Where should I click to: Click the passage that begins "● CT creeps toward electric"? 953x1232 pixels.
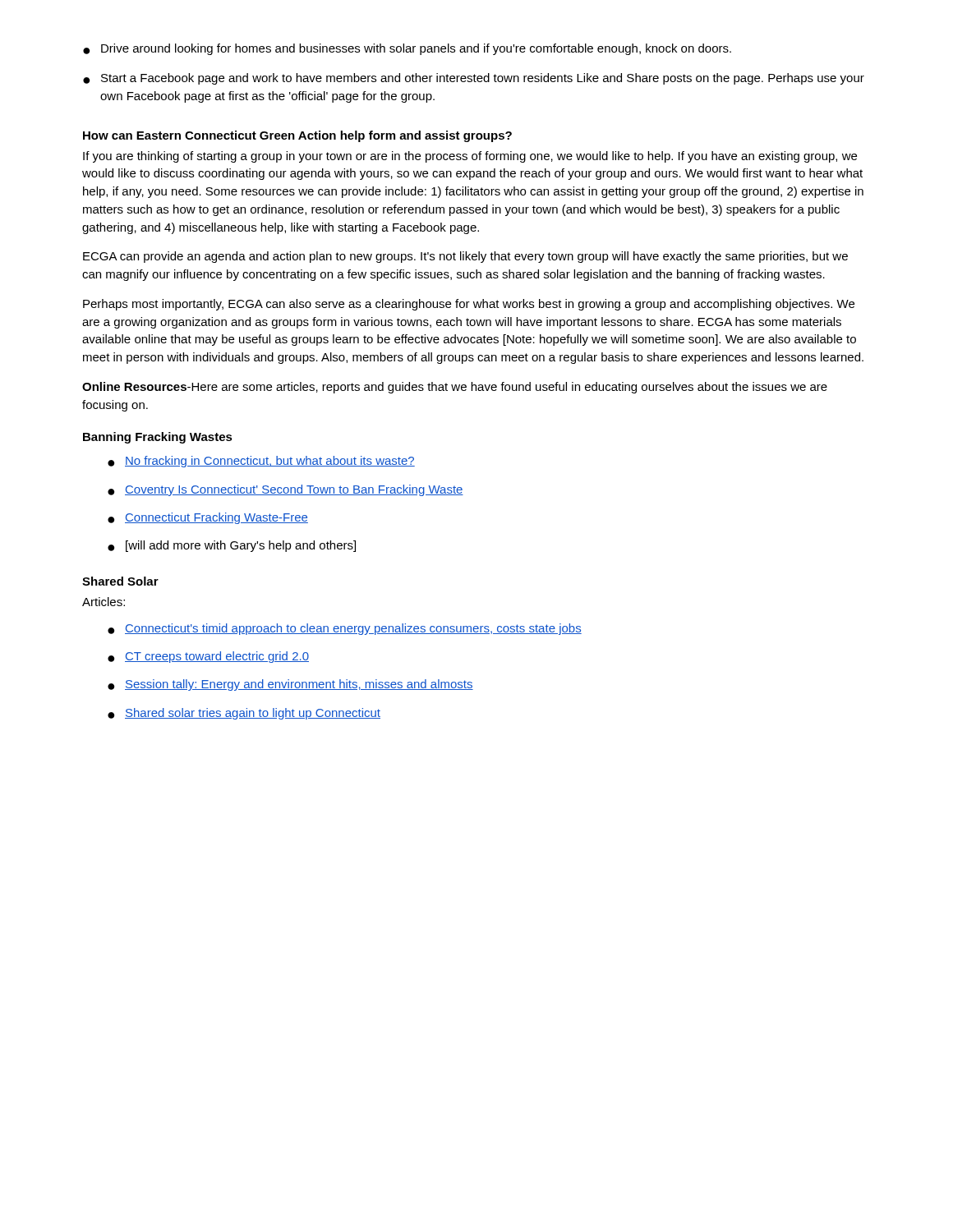point(208,658)
